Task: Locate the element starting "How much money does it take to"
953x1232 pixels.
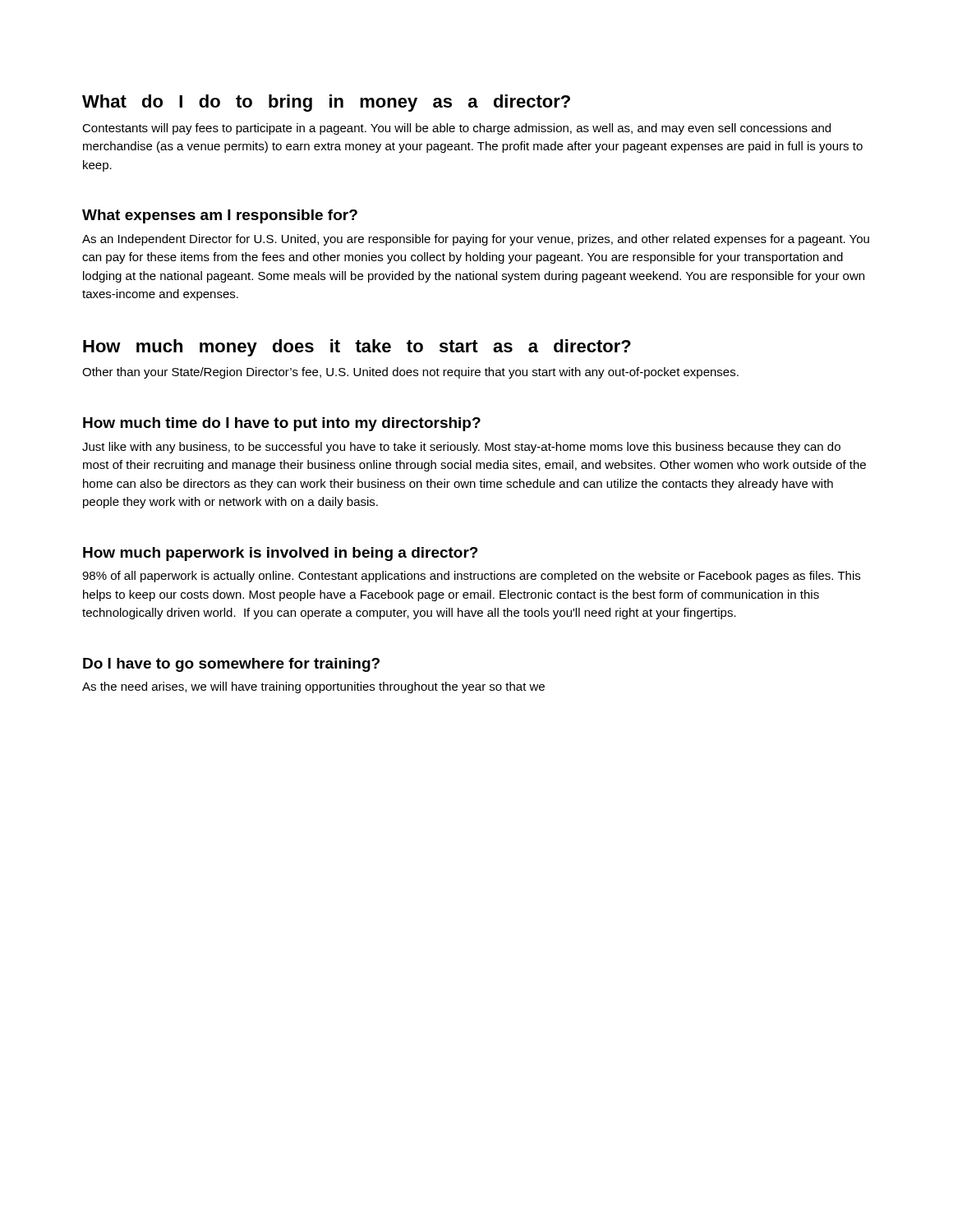Action: point(357,346)
